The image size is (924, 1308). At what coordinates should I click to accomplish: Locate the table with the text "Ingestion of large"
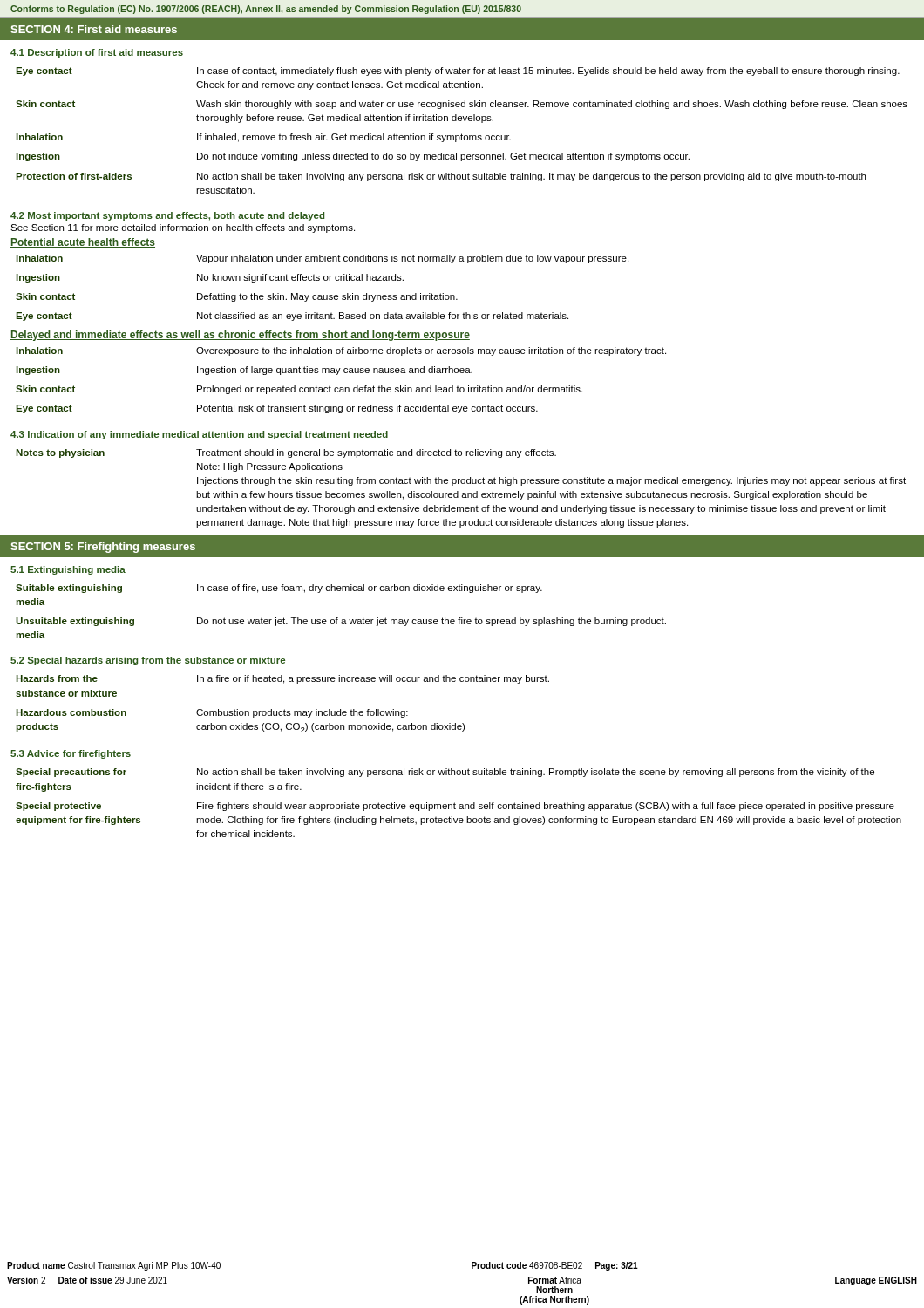pyautogui.click(x=462, y=380)
